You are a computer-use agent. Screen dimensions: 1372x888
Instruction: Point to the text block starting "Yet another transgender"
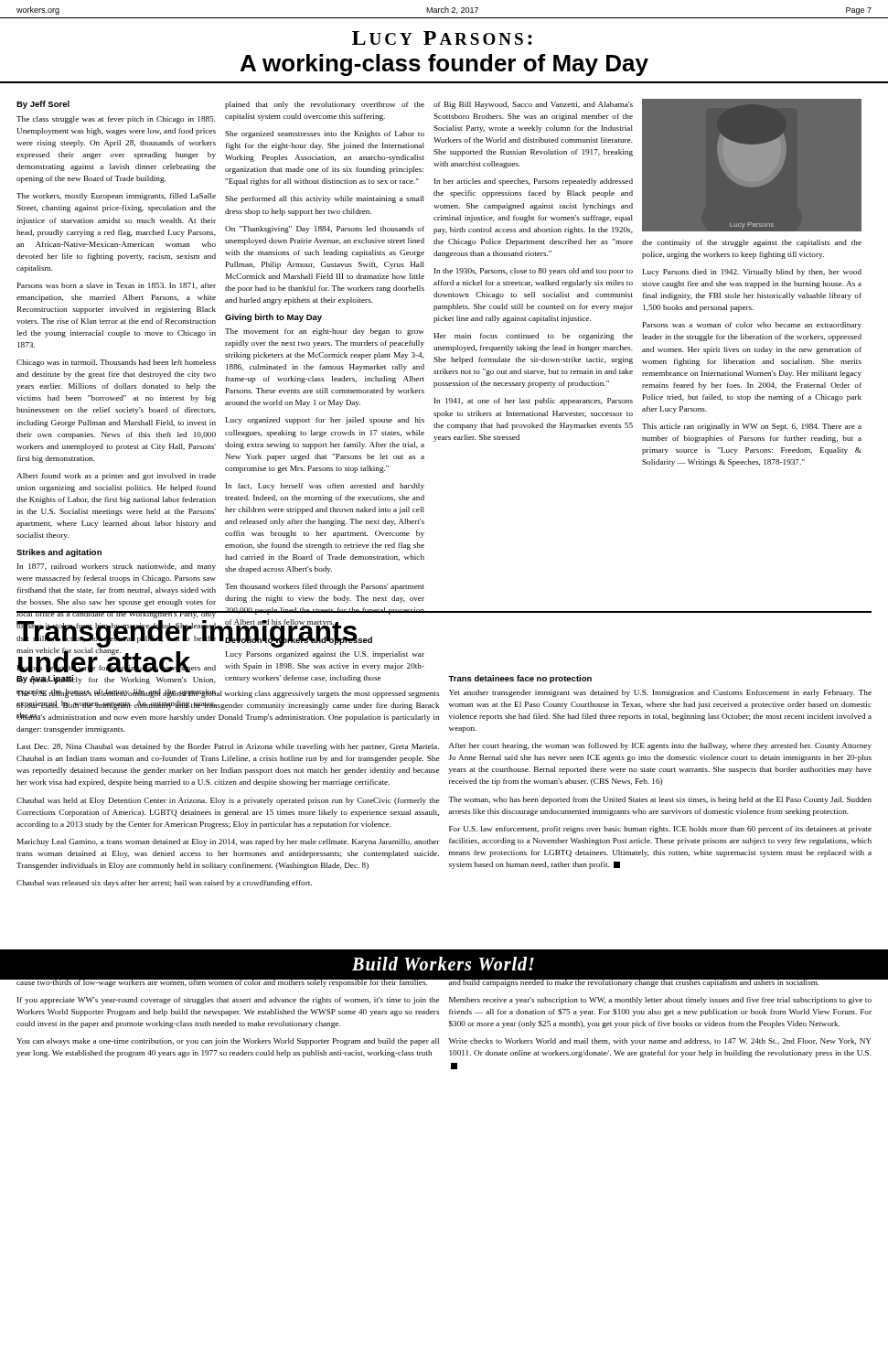click(x=660, y=779)
